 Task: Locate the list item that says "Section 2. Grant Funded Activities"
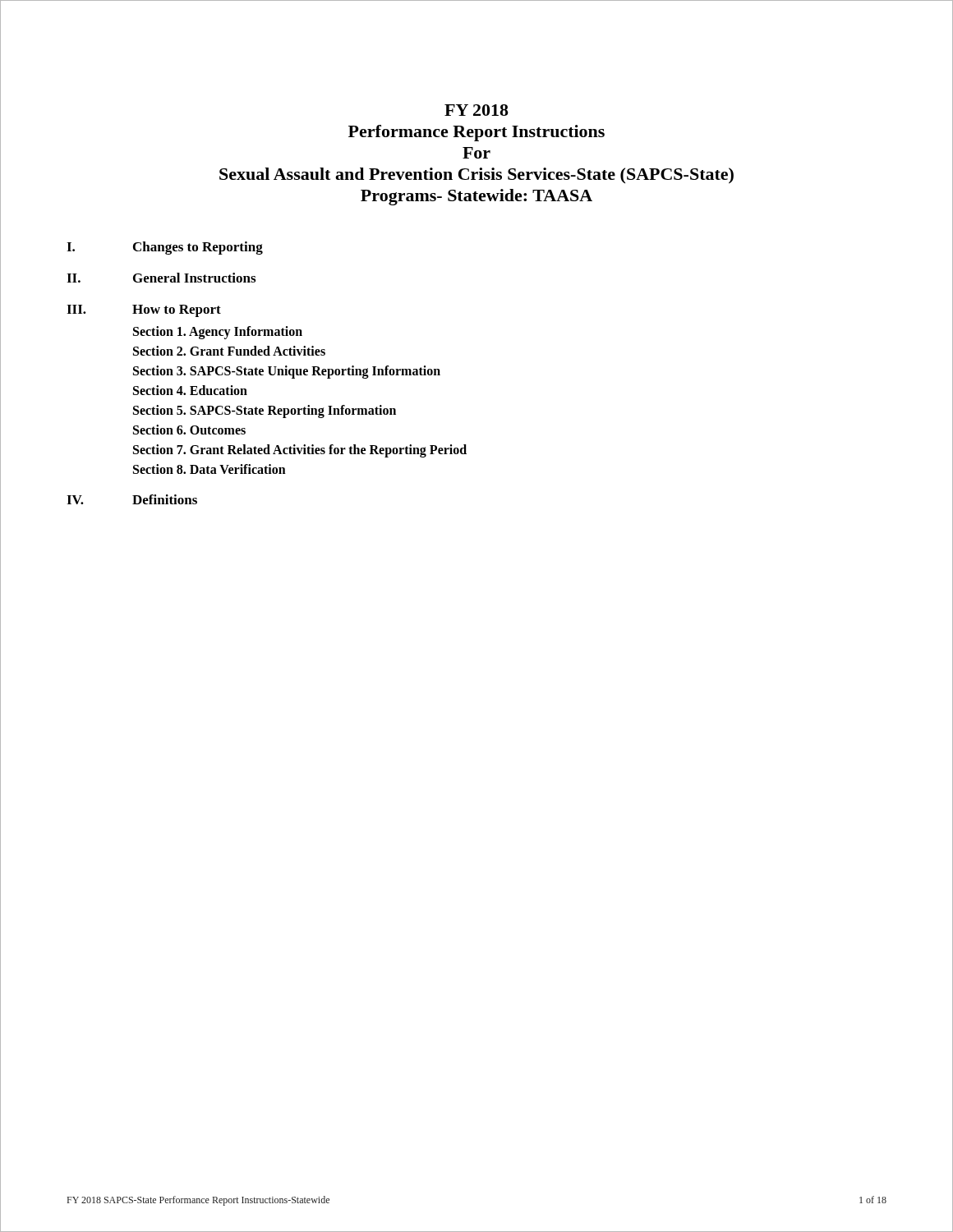[229, 351]
